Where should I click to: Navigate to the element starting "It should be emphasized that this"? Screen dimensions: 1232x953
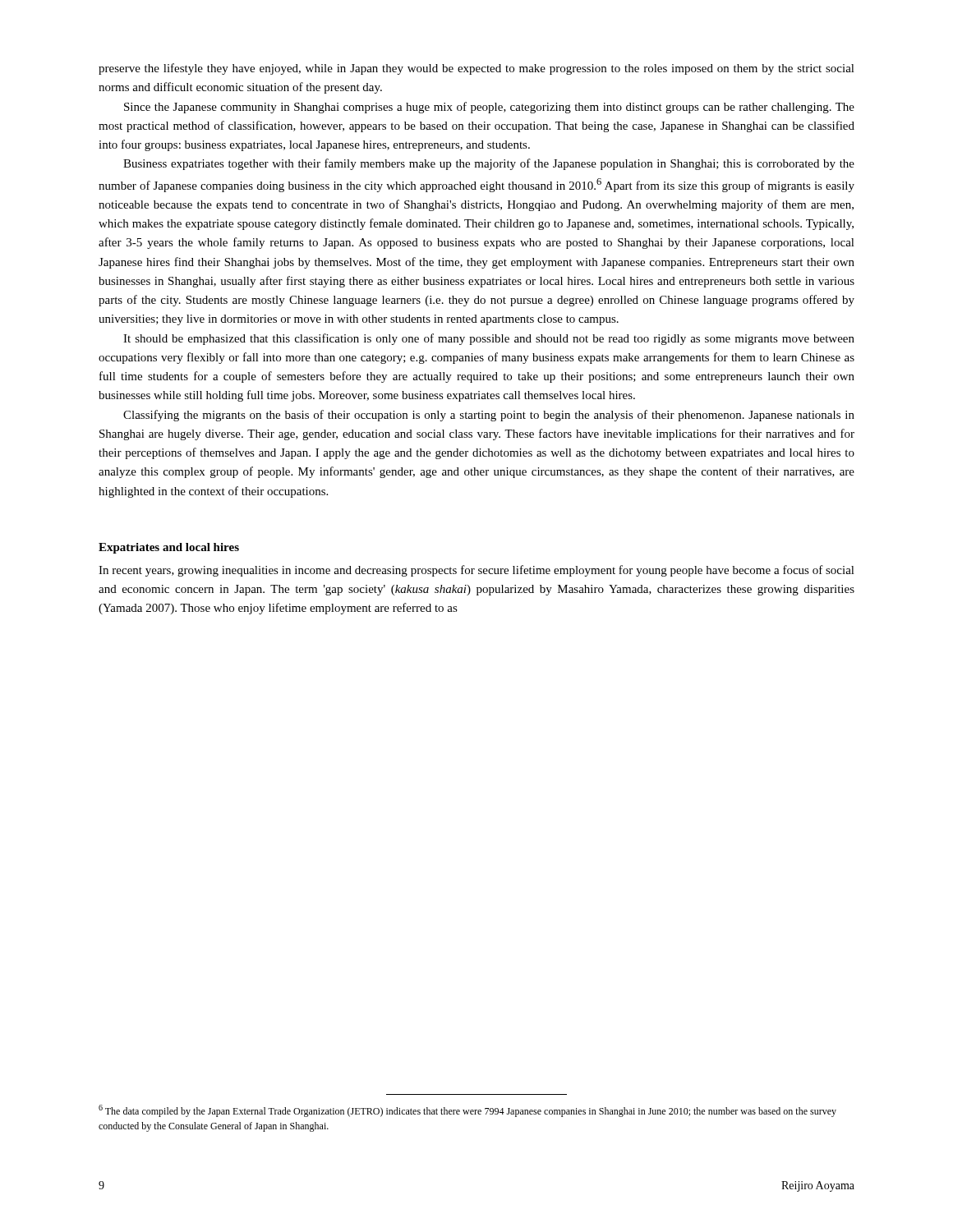click(476, 367)
